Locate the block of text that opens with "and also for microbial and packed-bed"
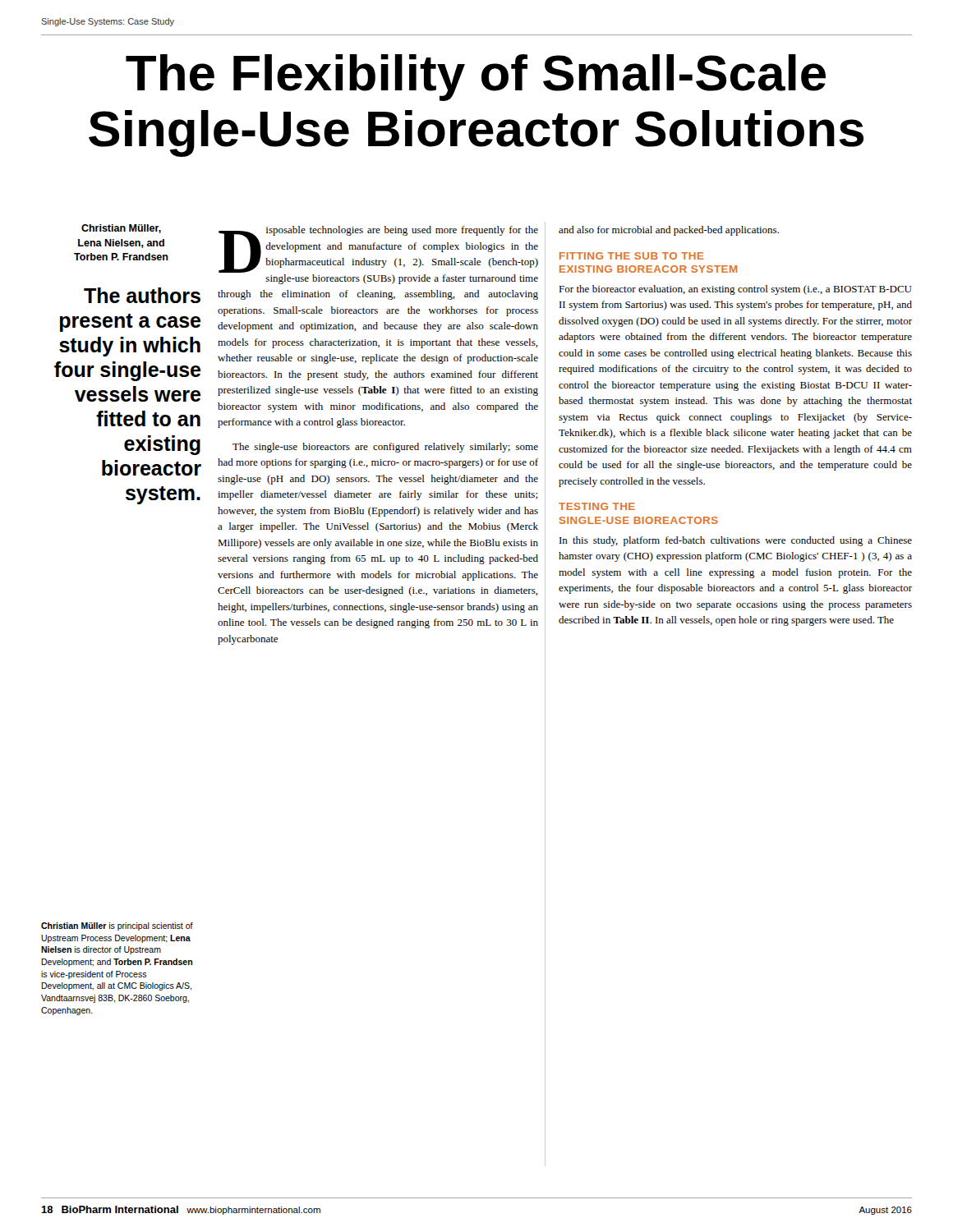This screenshot has width=953, height=1232. click(x=735, y=230)
